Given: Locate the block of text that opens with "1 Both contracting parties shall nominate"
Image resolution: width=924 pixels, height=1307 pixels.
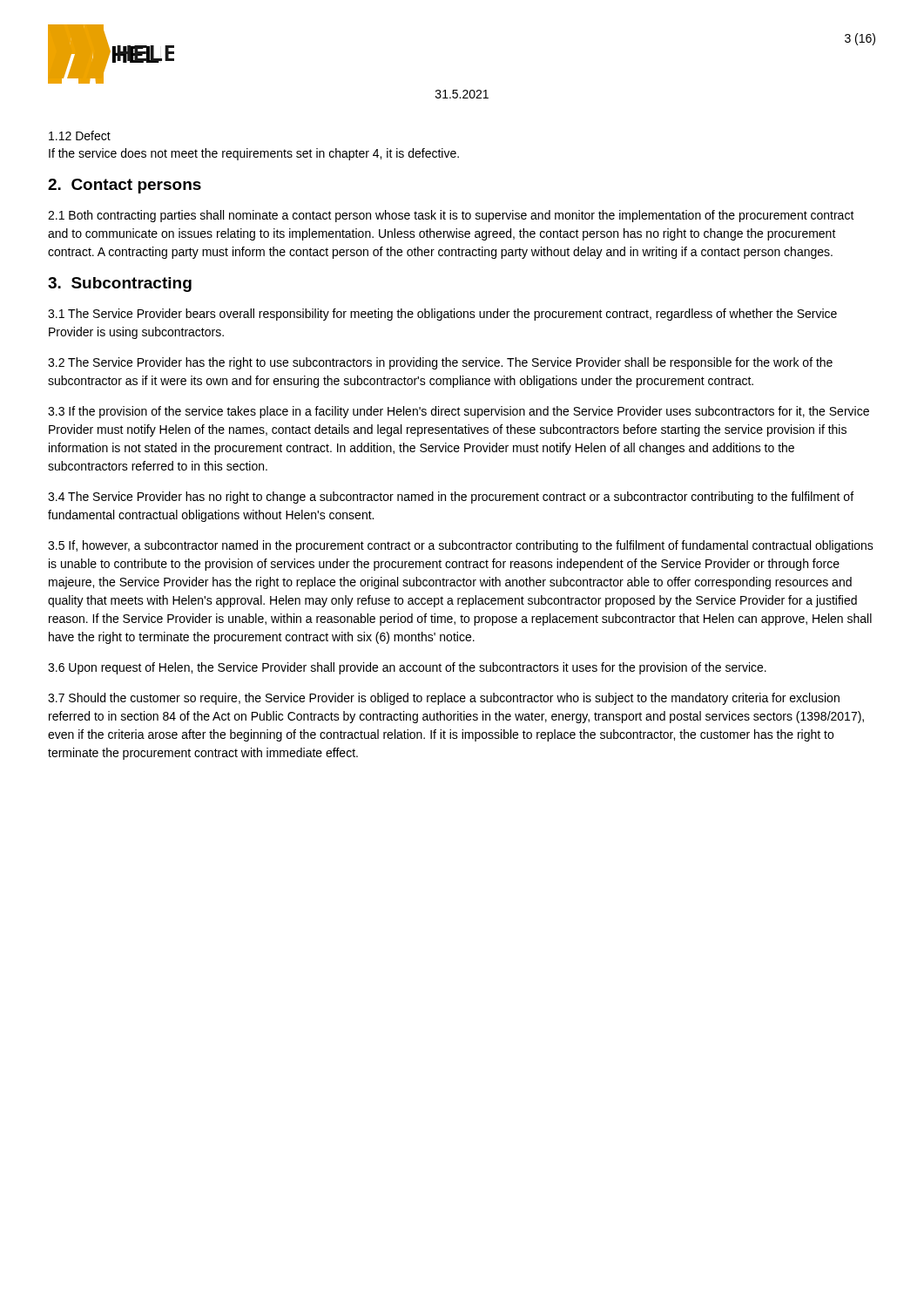Looking at the screenshot, I should (451, 233).
